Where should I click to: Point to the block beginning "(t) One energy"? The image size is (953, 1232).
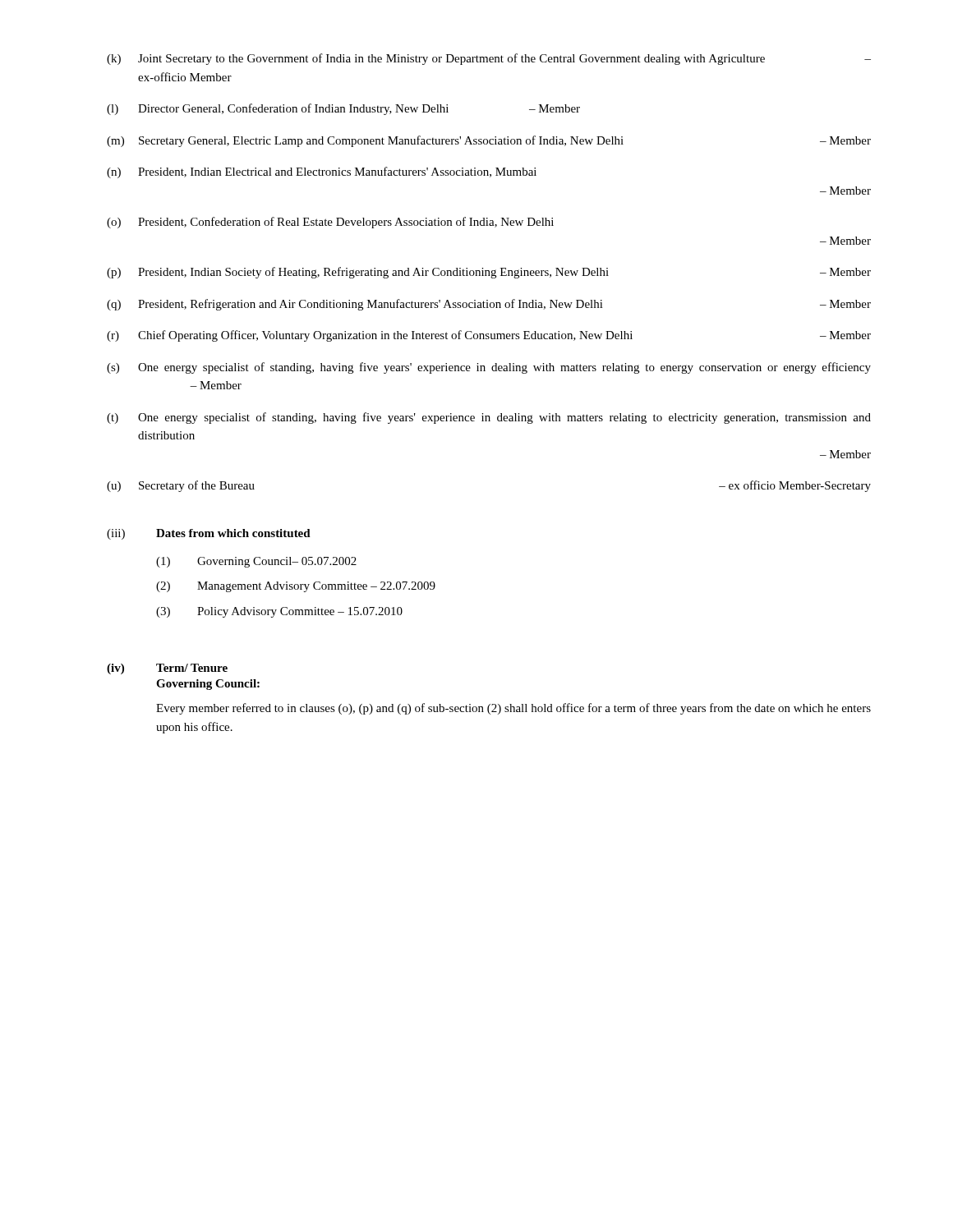[x=489, y=418]
